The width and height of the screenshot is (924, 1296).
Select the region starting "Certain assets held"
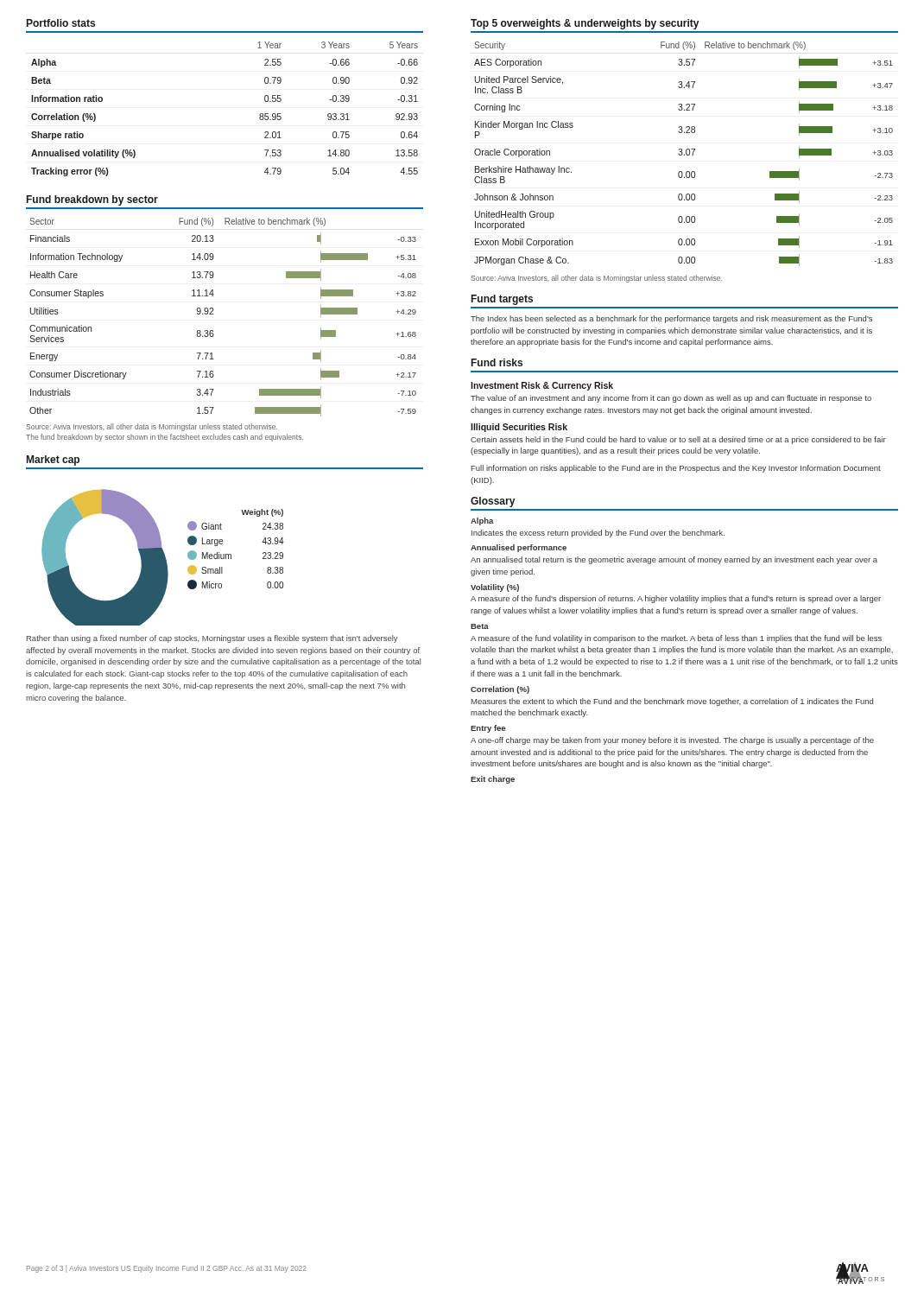678,445
